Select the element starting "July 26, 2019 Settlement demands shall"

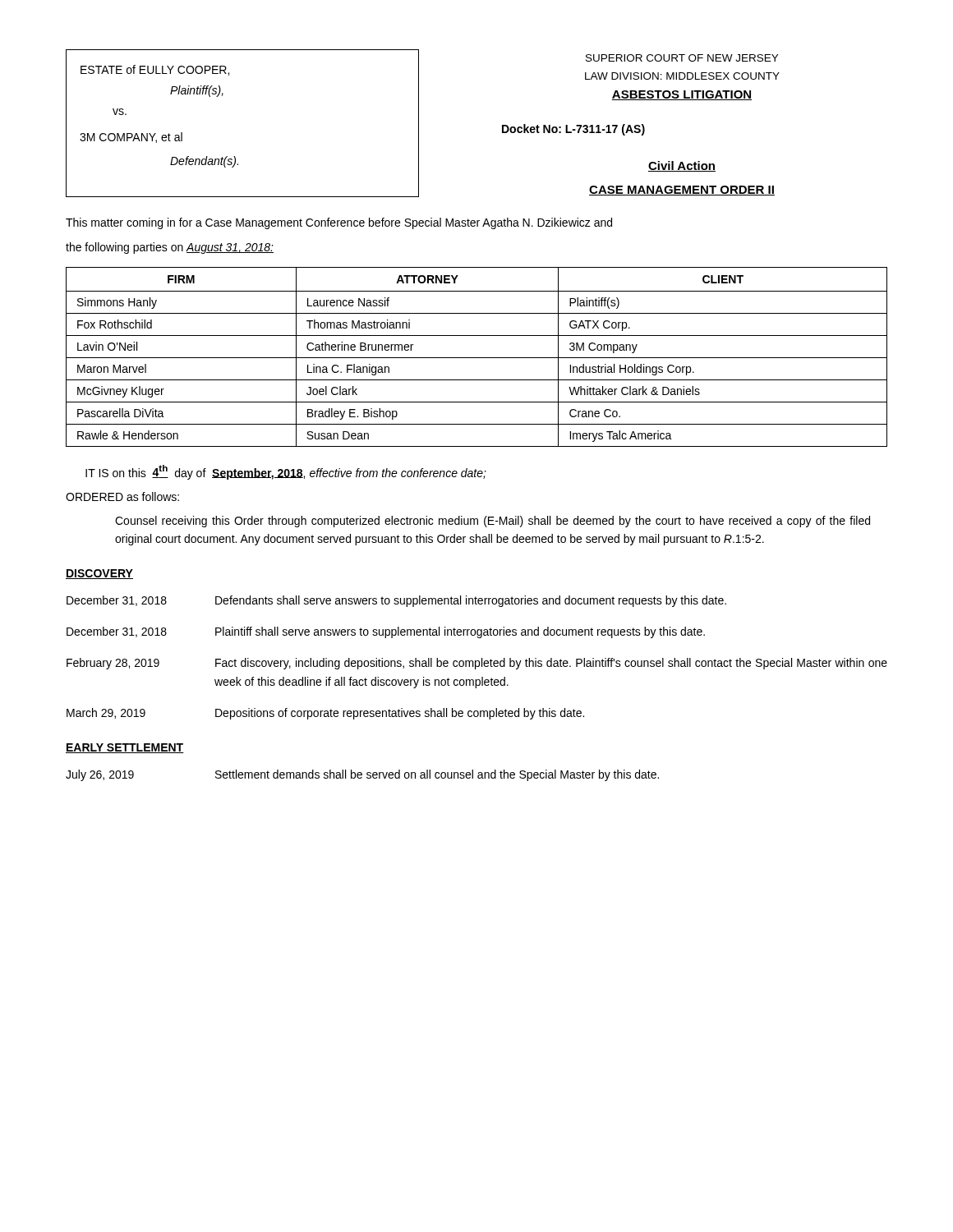pos(476,774)
